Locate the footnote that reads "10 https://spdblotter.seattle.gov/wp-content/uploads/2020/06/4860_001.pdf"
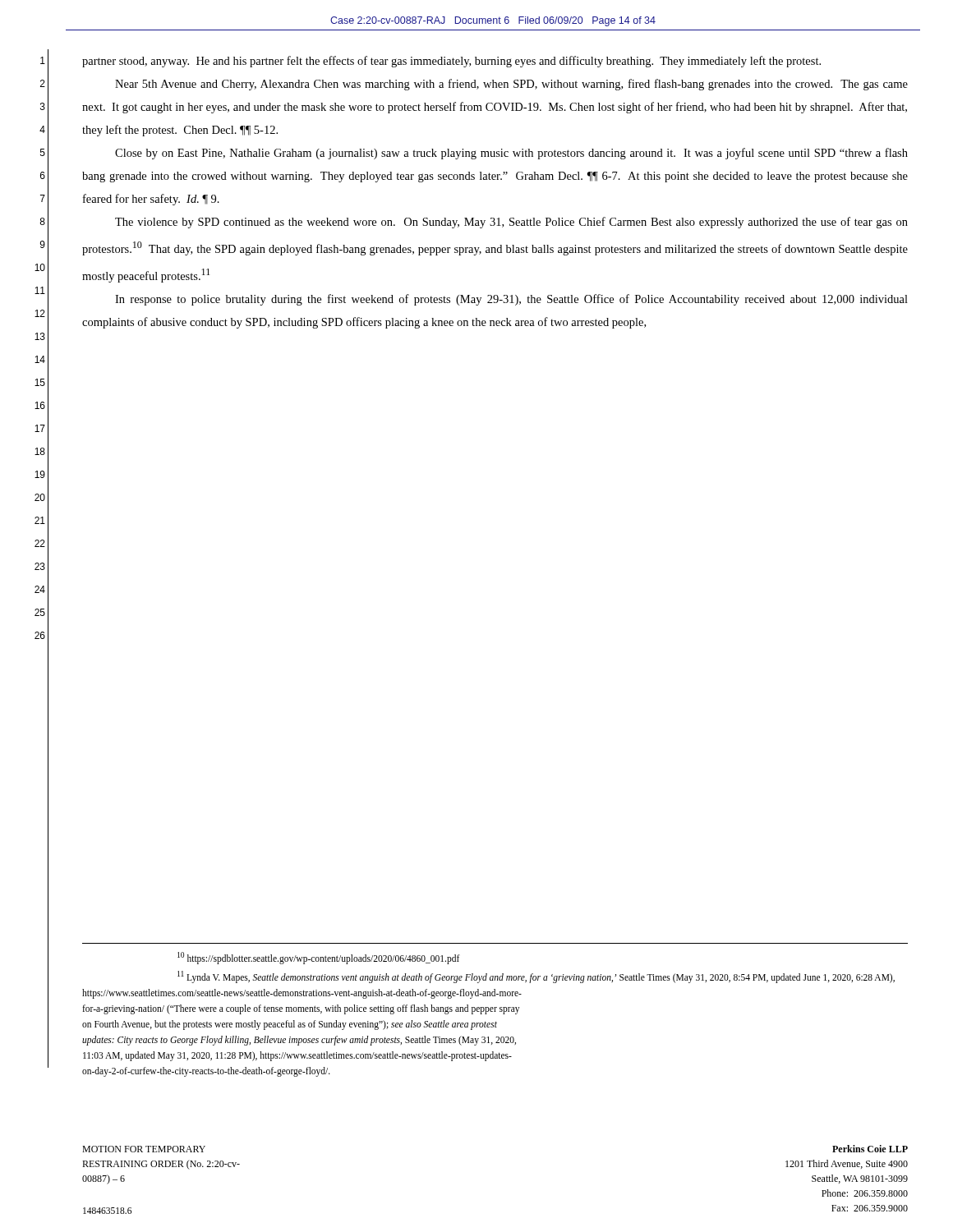Image resolution: width=953 pixels, height=1232 pixels. 271,957
